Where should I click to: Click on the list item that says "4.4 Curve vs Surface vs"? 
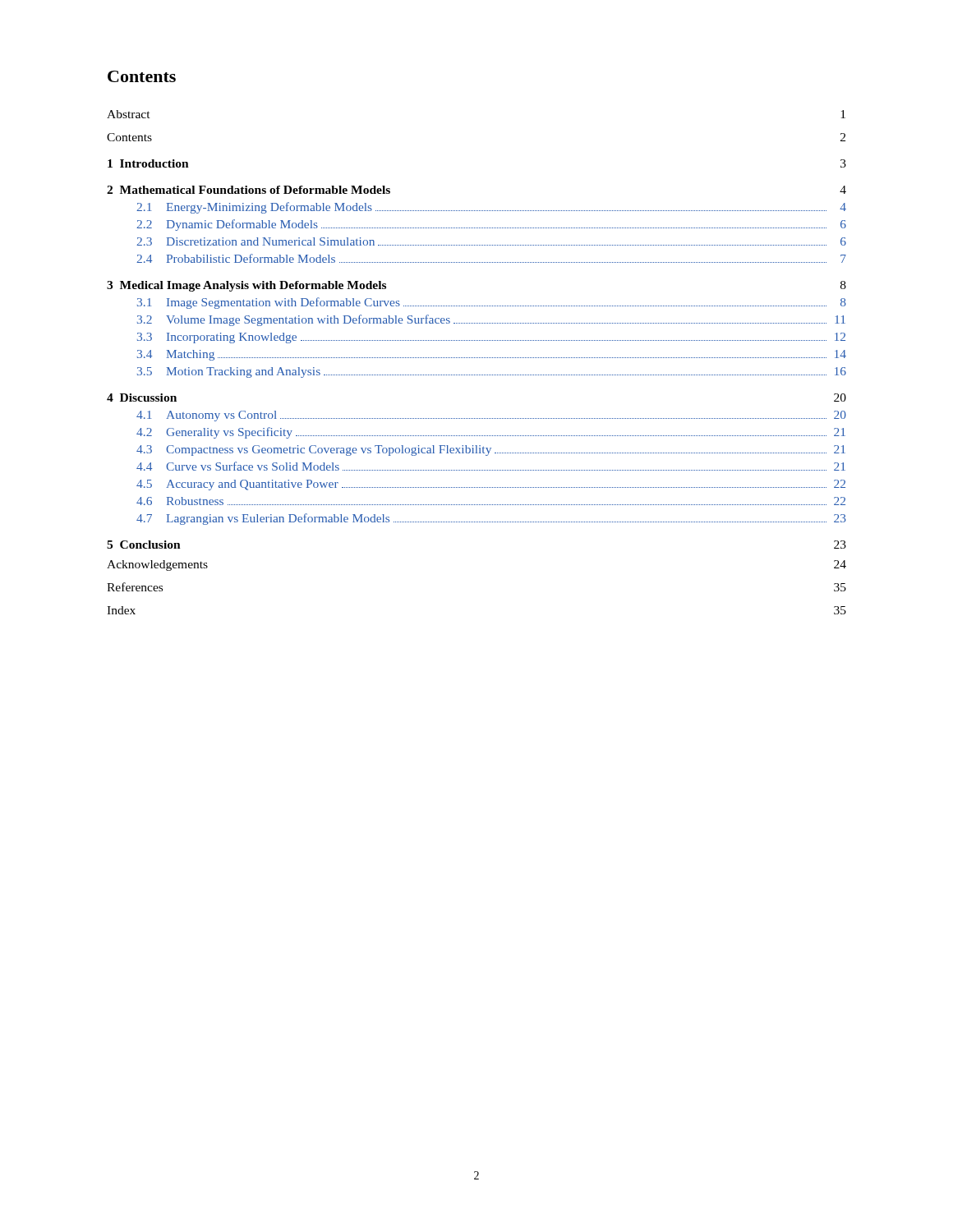pyautogui.click(x=491, y=467)
